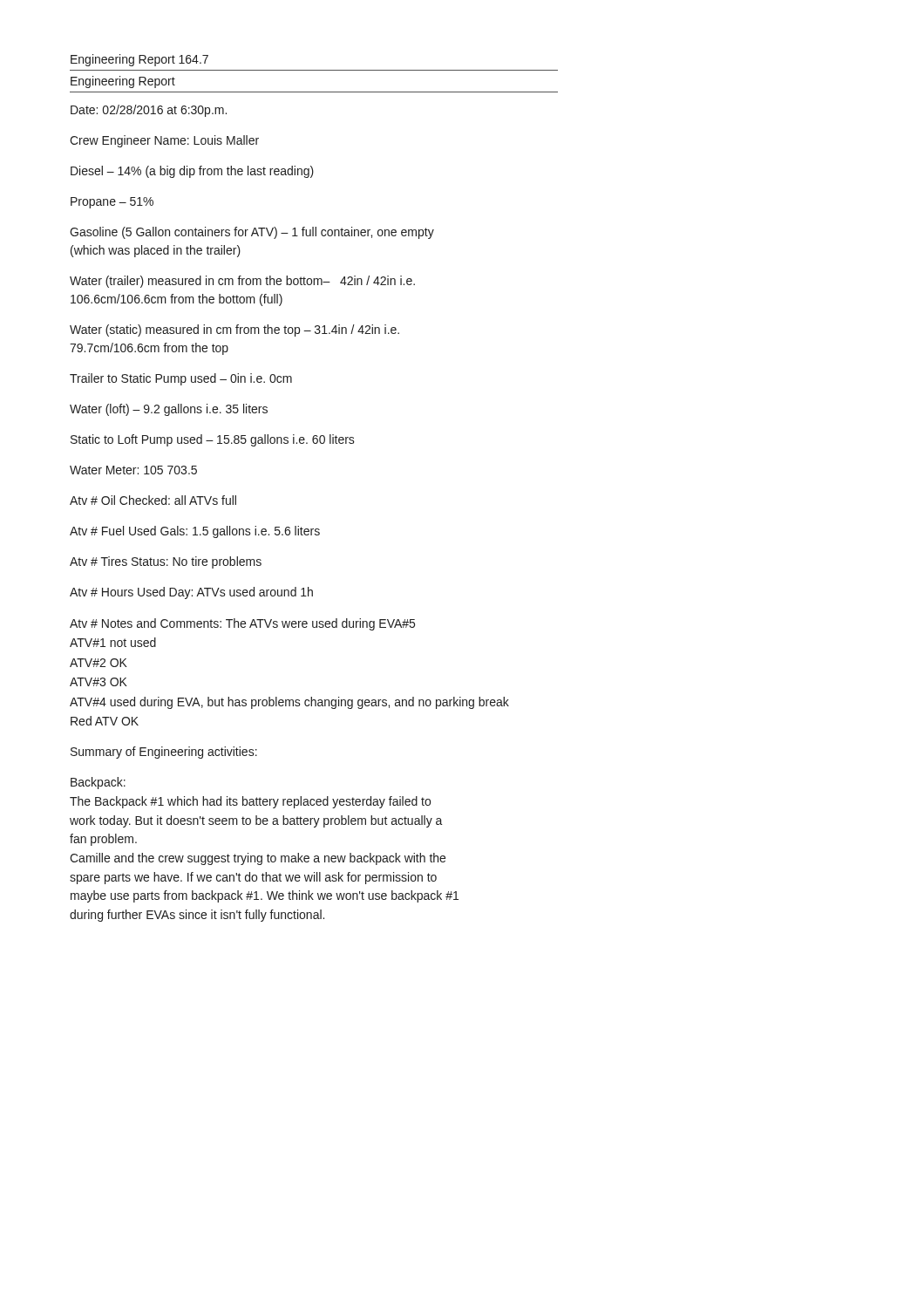Navigate to the element starting "Water (static) measured in"

[x=235, y=339]
